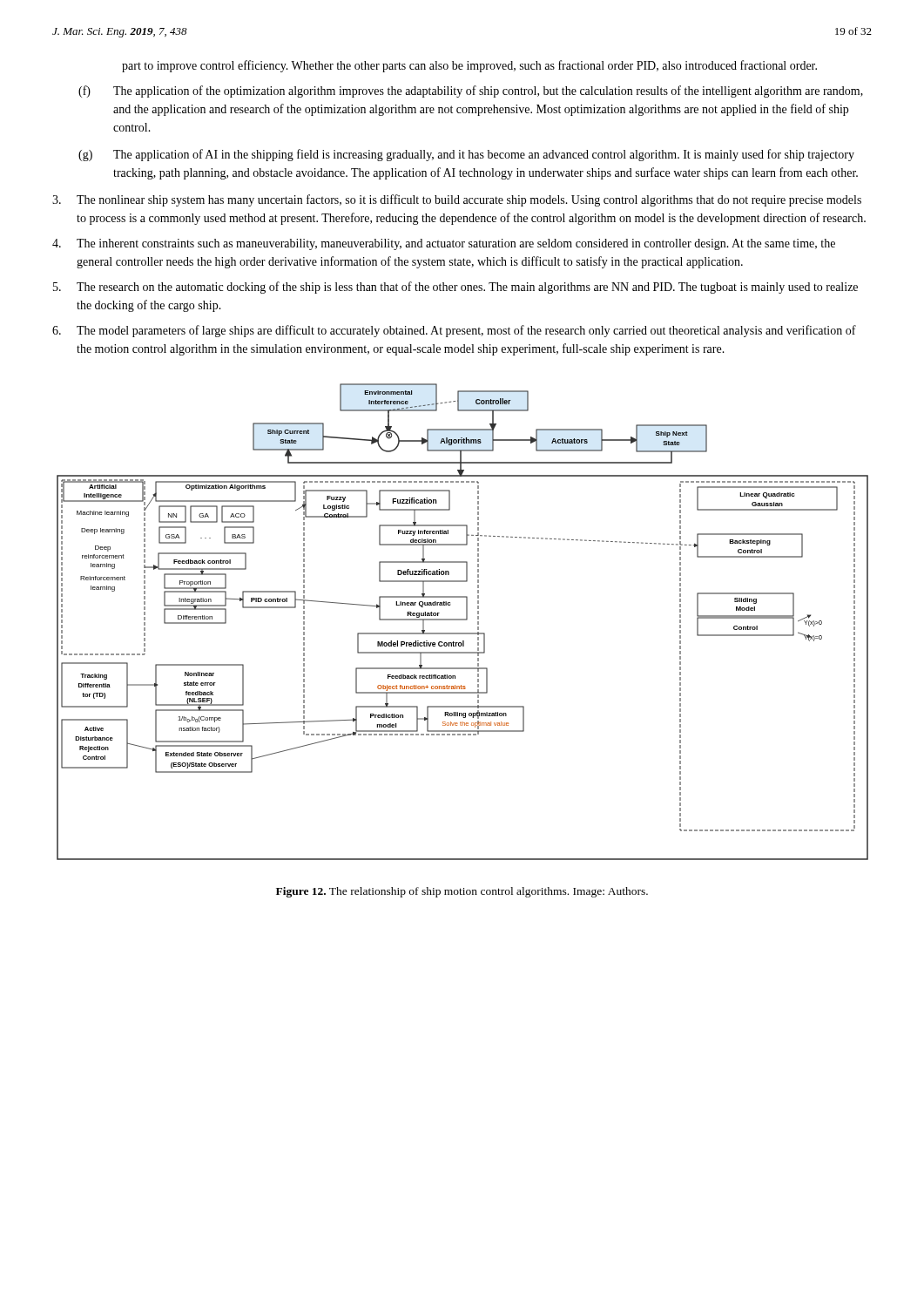Select the list item with the text "4. The inherent constraints such as maneuverability,"
Image resolution: width=924 pixels, height=1307 pixels.
462,253
